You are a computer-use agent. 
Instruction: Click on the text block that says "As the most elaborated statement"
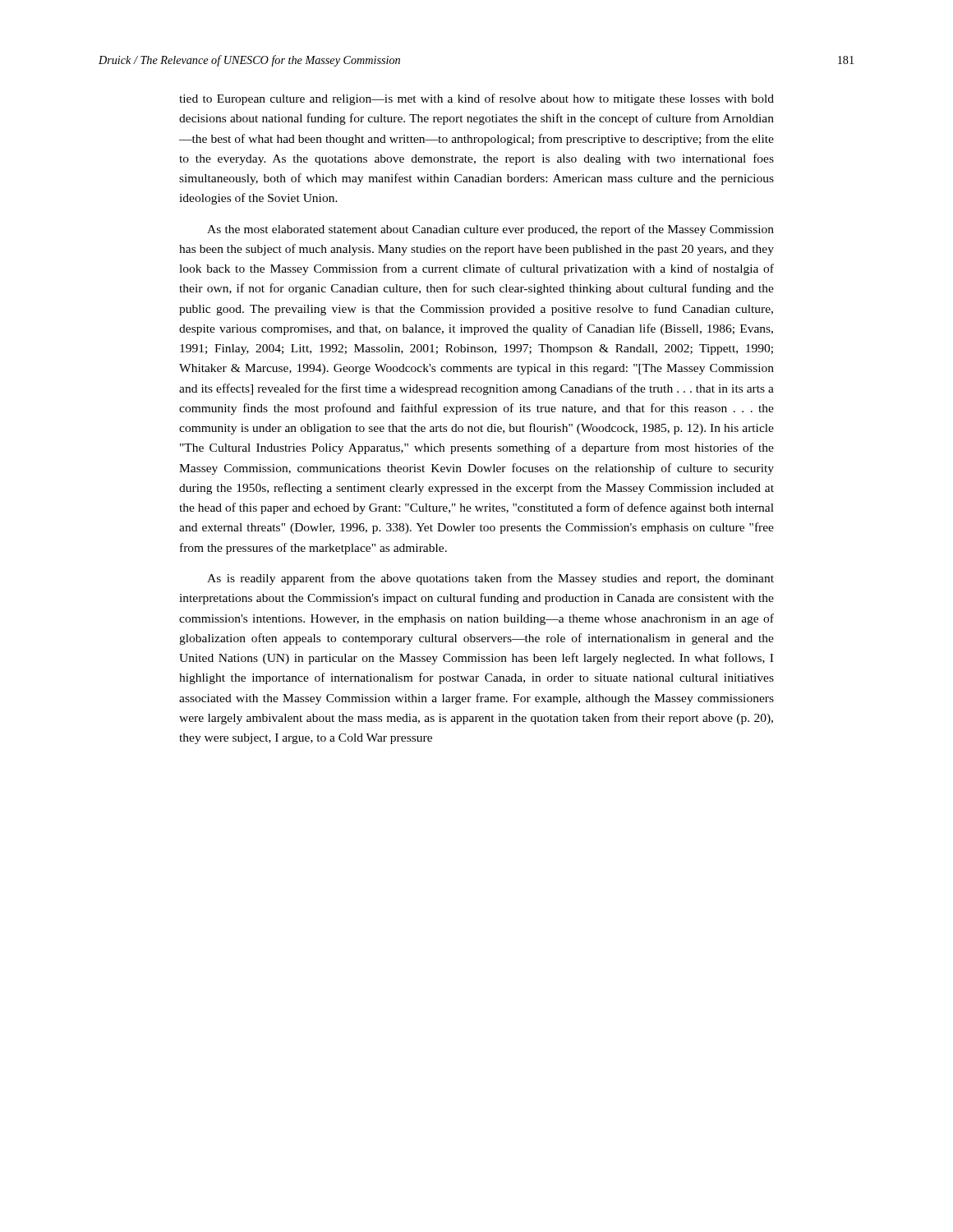click(476, 388)
